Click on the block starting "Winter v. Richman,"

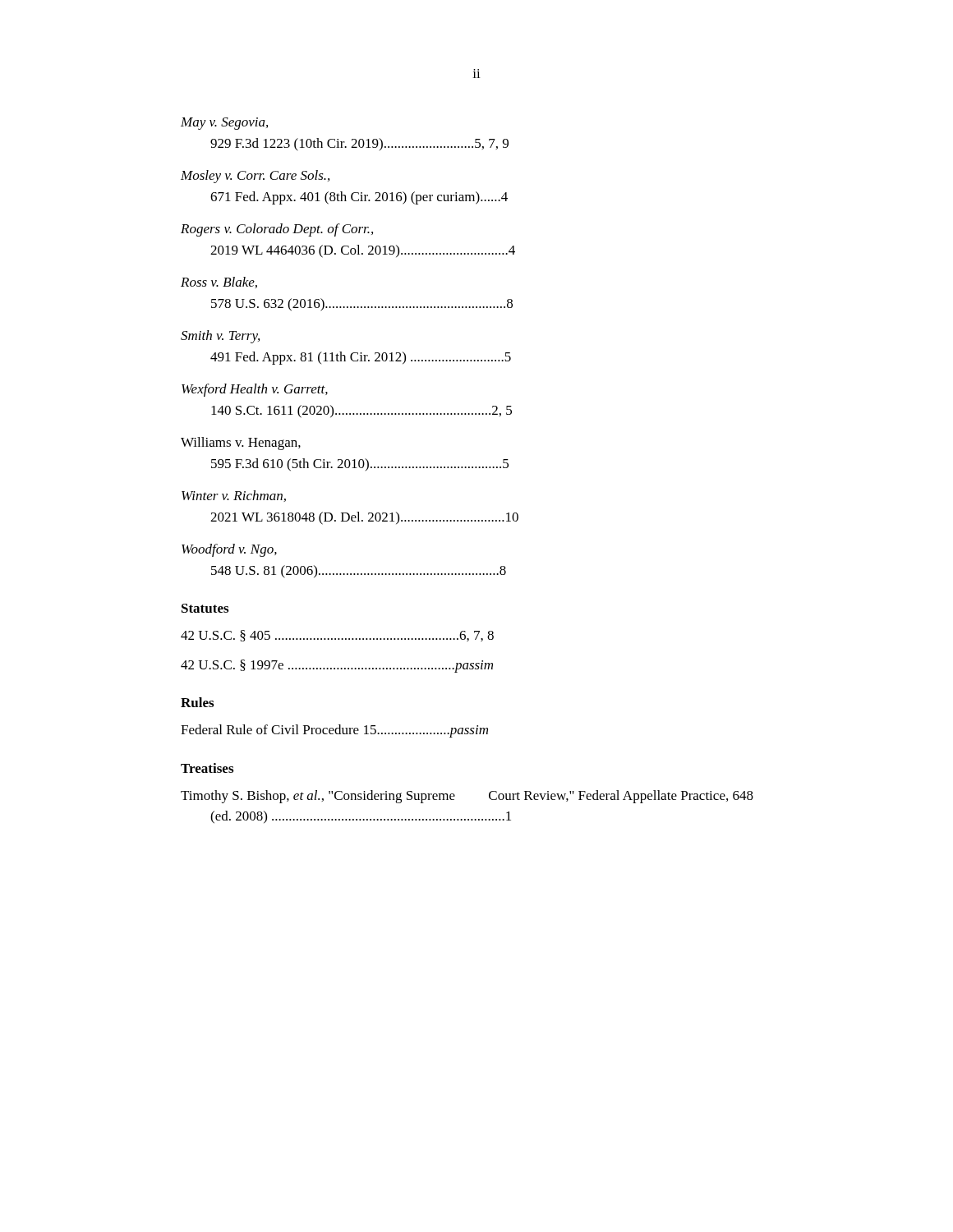pyautogui.click(x=476, y=508)
